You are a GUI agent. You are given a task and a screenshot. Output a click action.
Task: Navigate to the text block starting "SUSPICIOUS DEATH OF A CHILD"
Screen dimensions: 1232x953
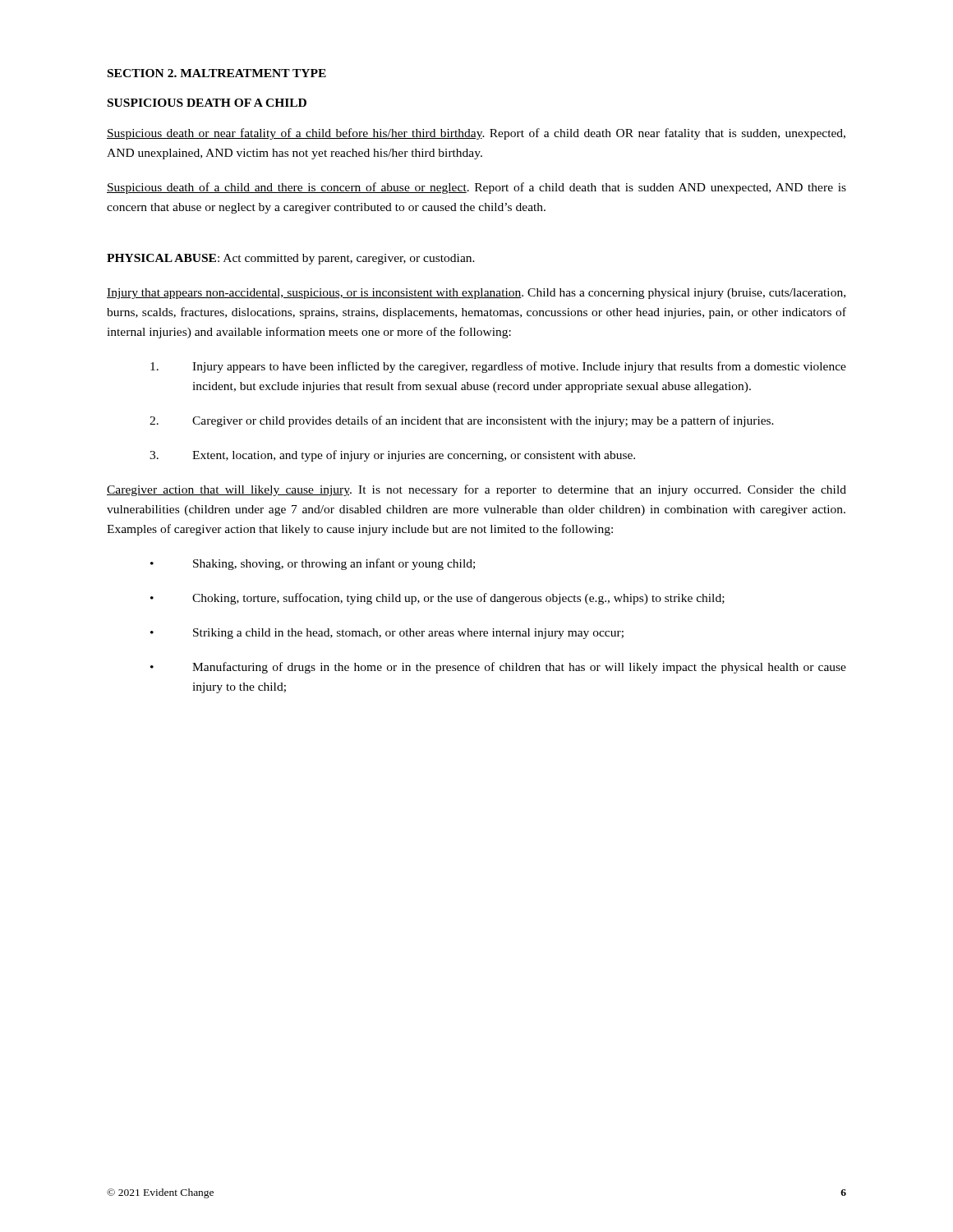[207, 102]
